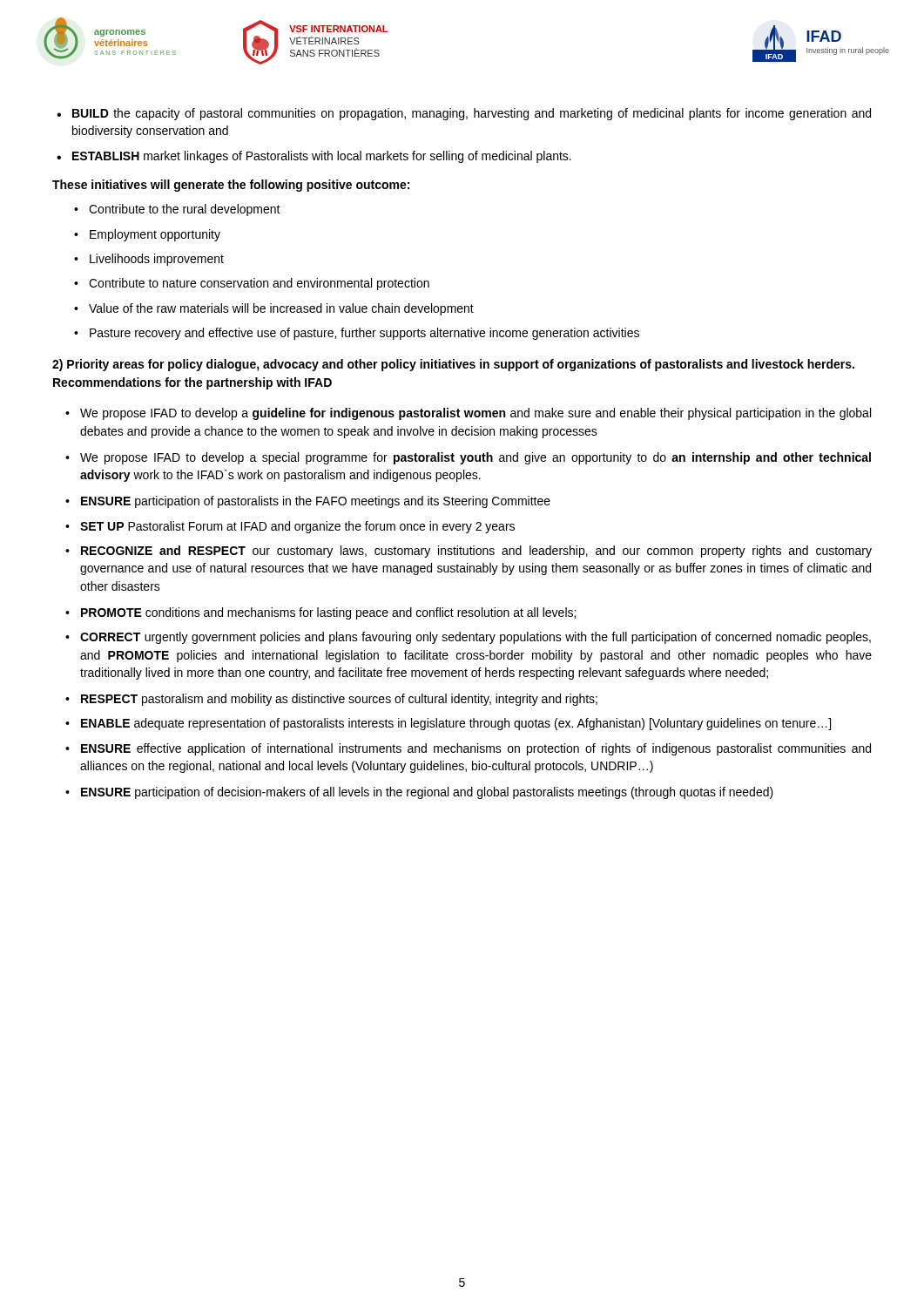This screenshot has width=924, height=1307.
Task: Click the passage that begins "SET UP Pastoralist"
Action: coord(298,526)
